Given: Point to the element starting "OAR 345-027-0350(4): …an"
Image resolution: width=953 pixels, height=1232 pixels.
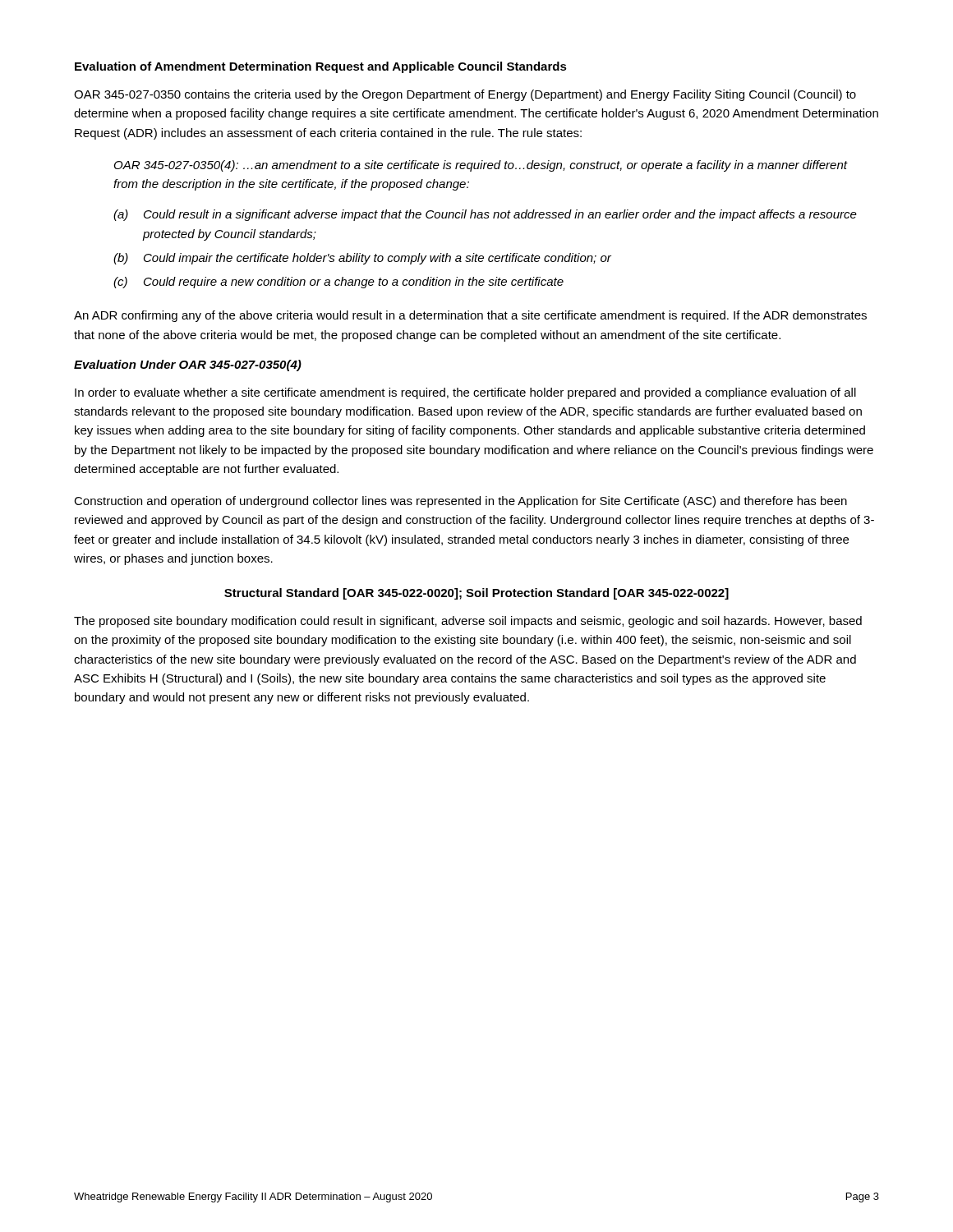Looking at the screenshot, I should pos(480,174).
